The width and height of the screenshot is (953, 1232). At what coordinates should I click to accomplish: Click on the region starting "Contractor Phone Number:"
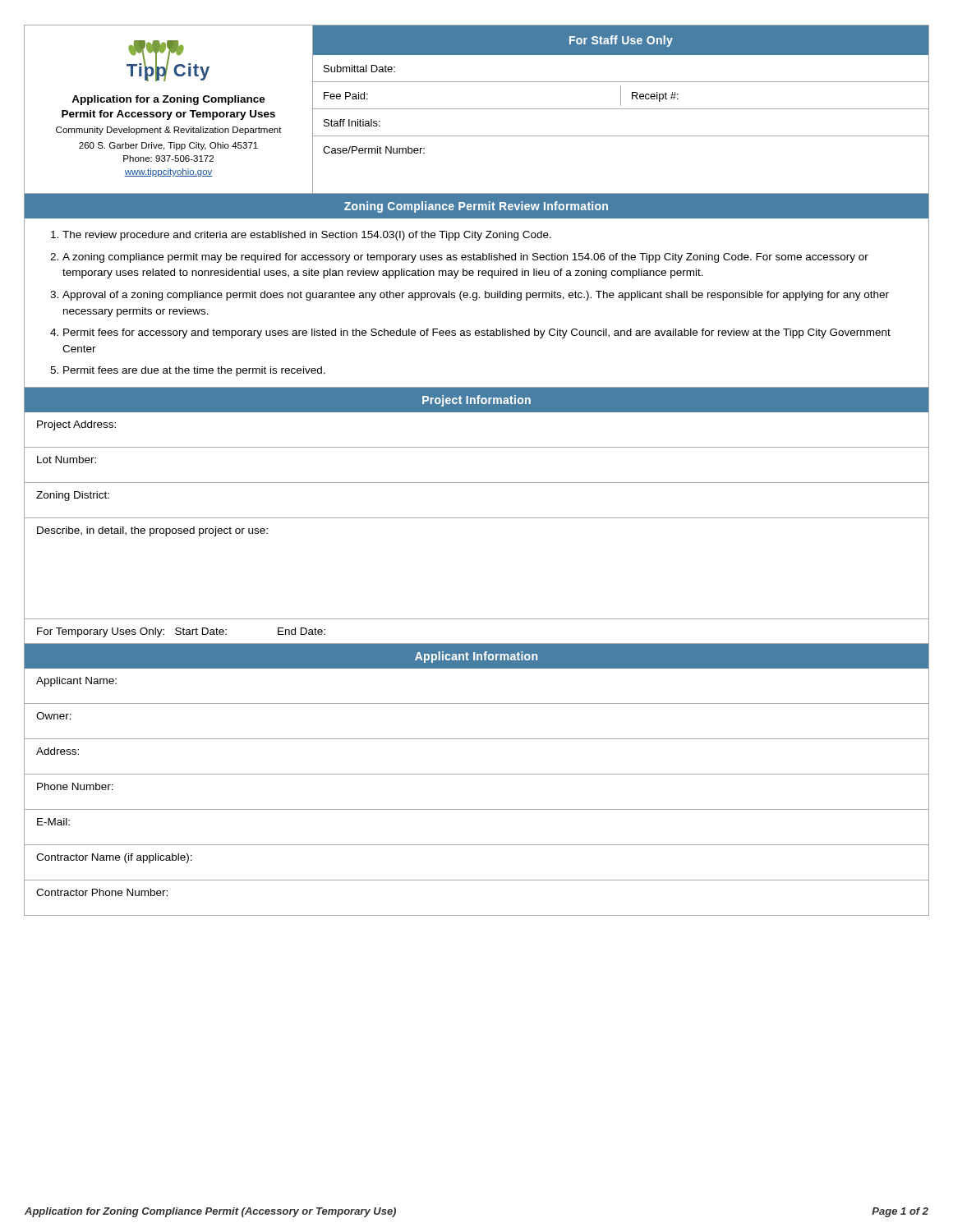click(102, 892)
